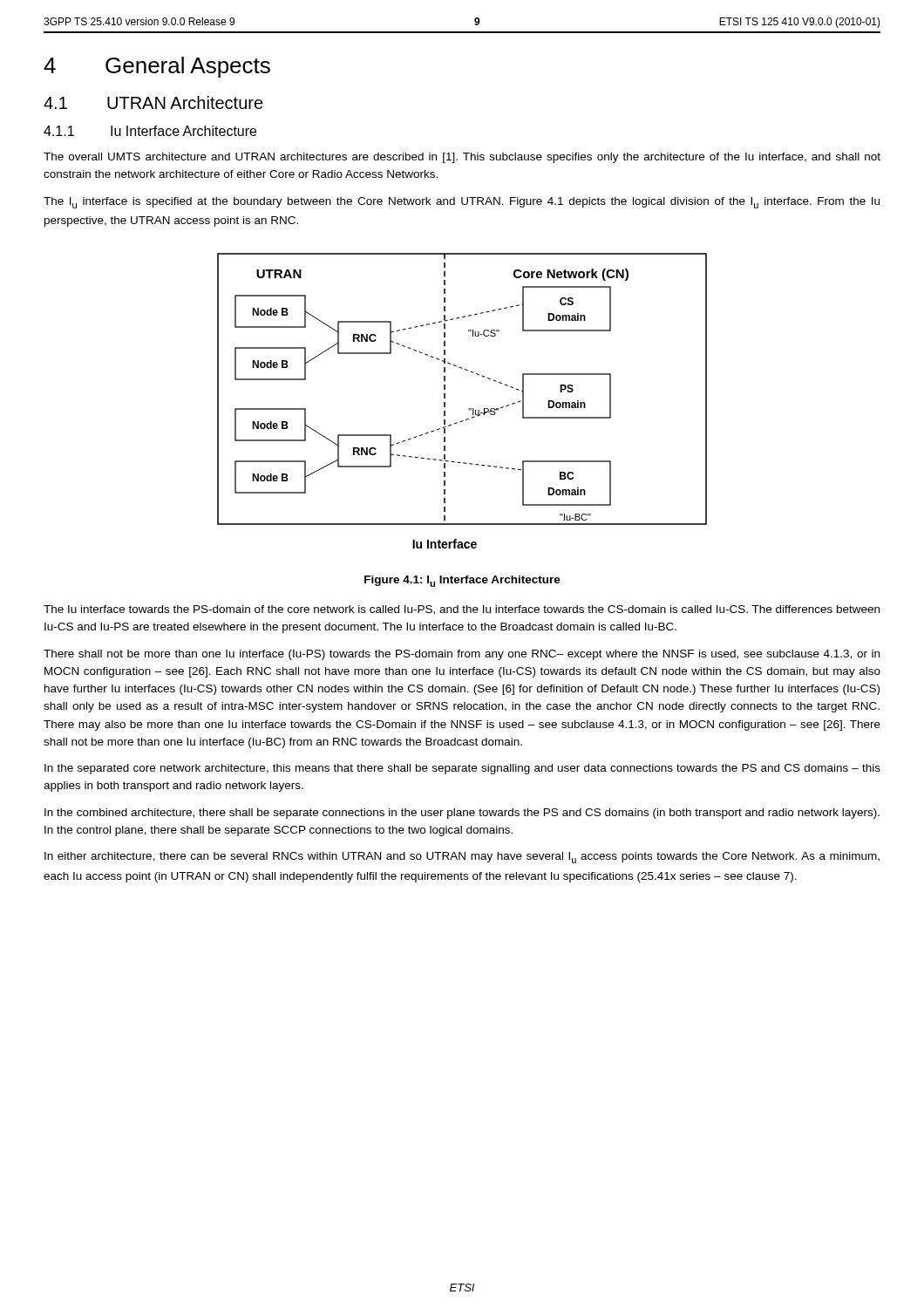
Task: Click on the region starting "The Iu interface towards the PS-domain"
Action: click(462, 618)
